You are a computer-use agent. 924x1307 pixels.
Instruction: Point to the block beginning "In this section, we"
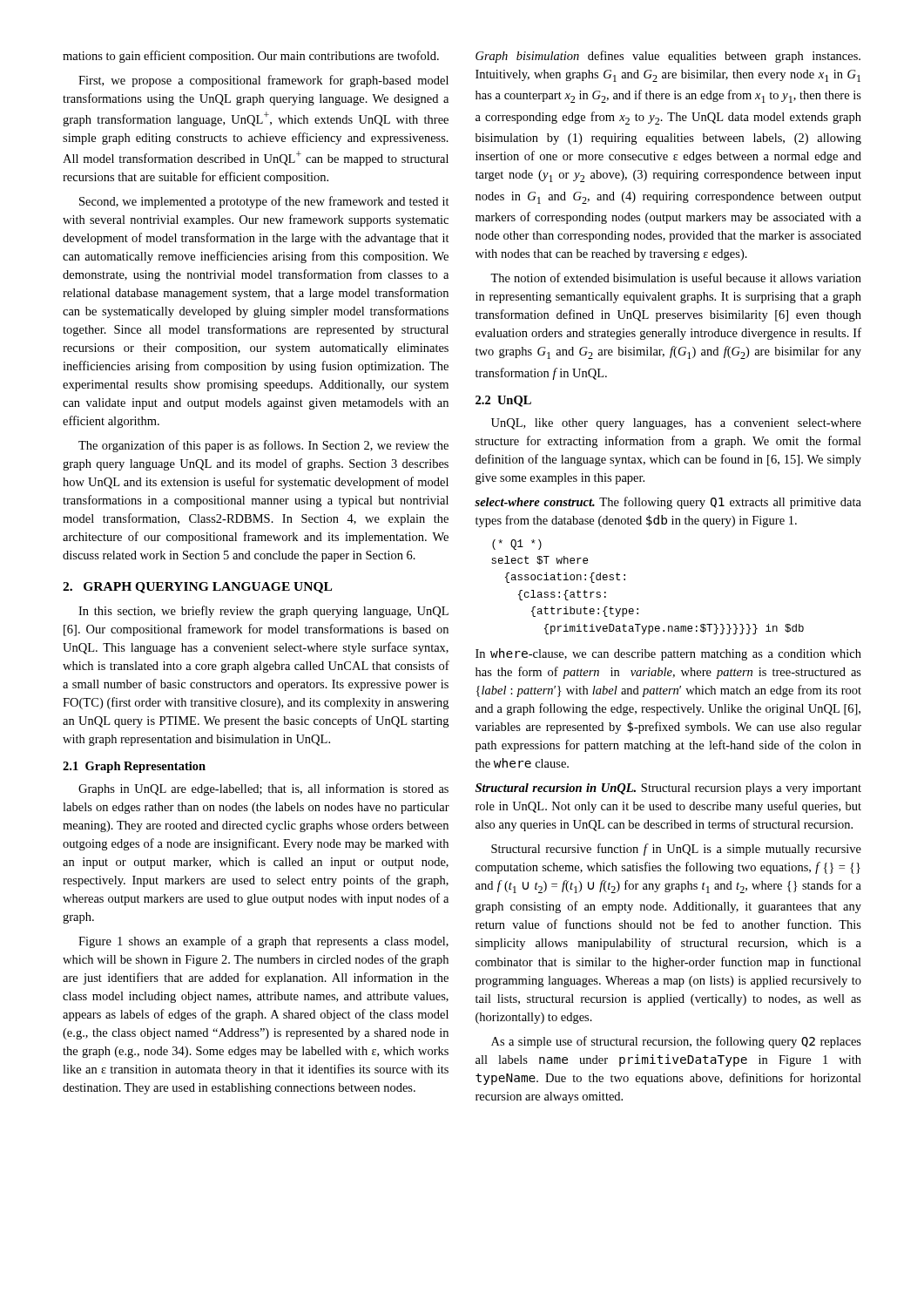(x=256, y=675)
